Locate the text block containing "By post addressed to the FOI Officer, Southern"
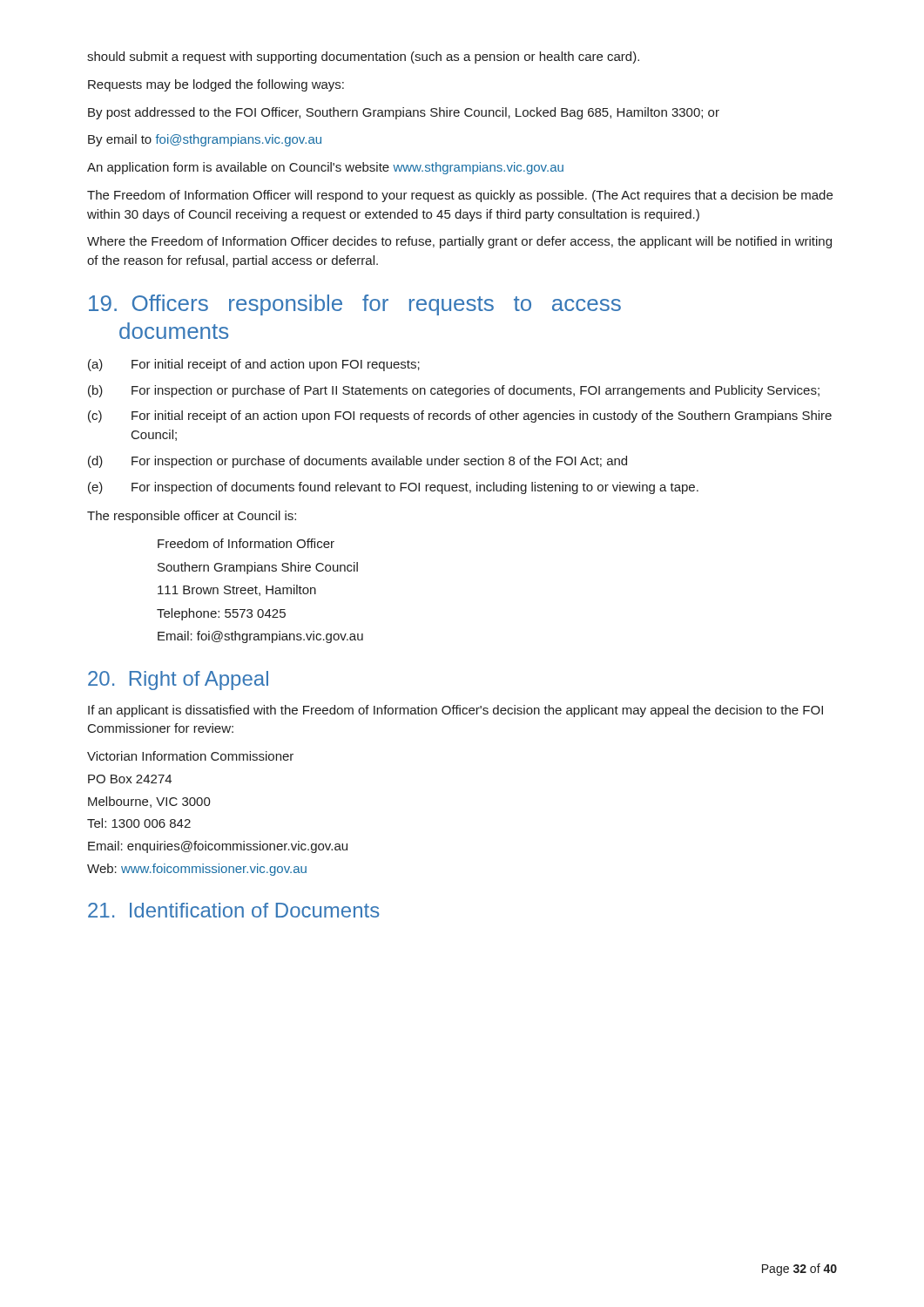This screenshot has height=1307, width=924. [x=403, y=112]
